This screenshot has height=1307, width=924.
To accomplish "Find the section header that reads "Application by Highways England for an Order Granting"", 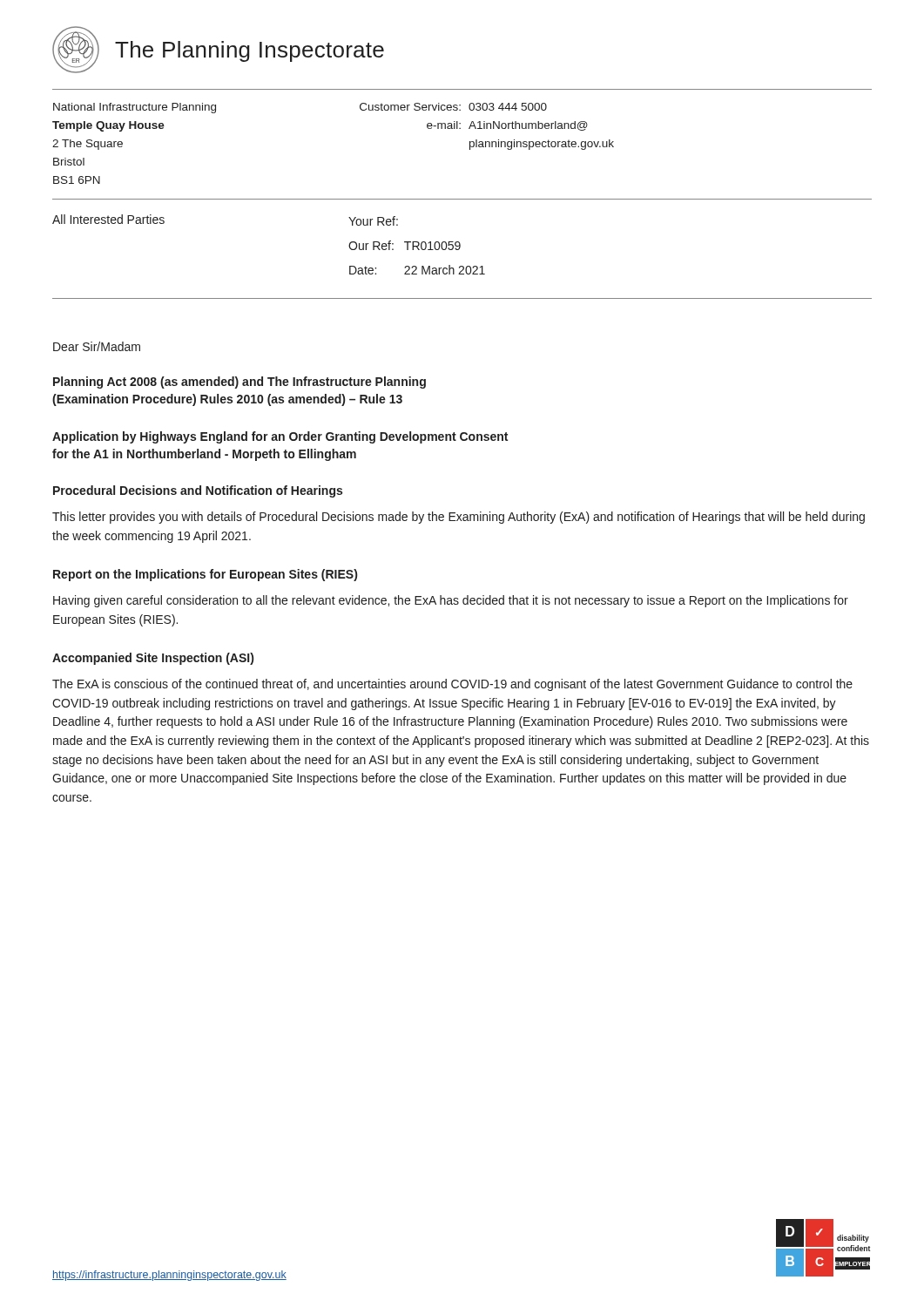I will pyautogui.click(x=280, y=445).
